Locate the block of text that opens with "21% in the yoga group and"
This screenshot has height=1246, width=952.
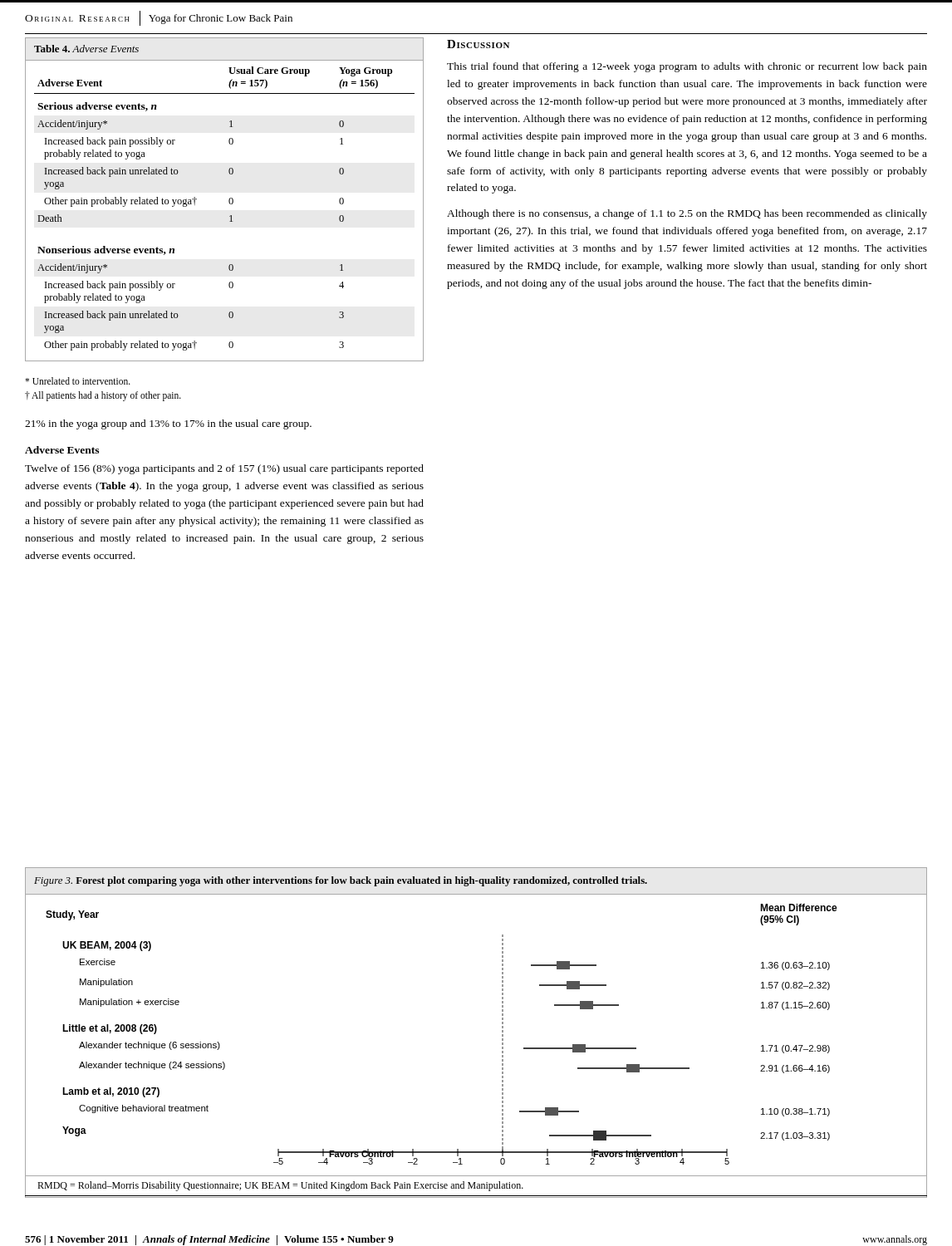[169, 423]
